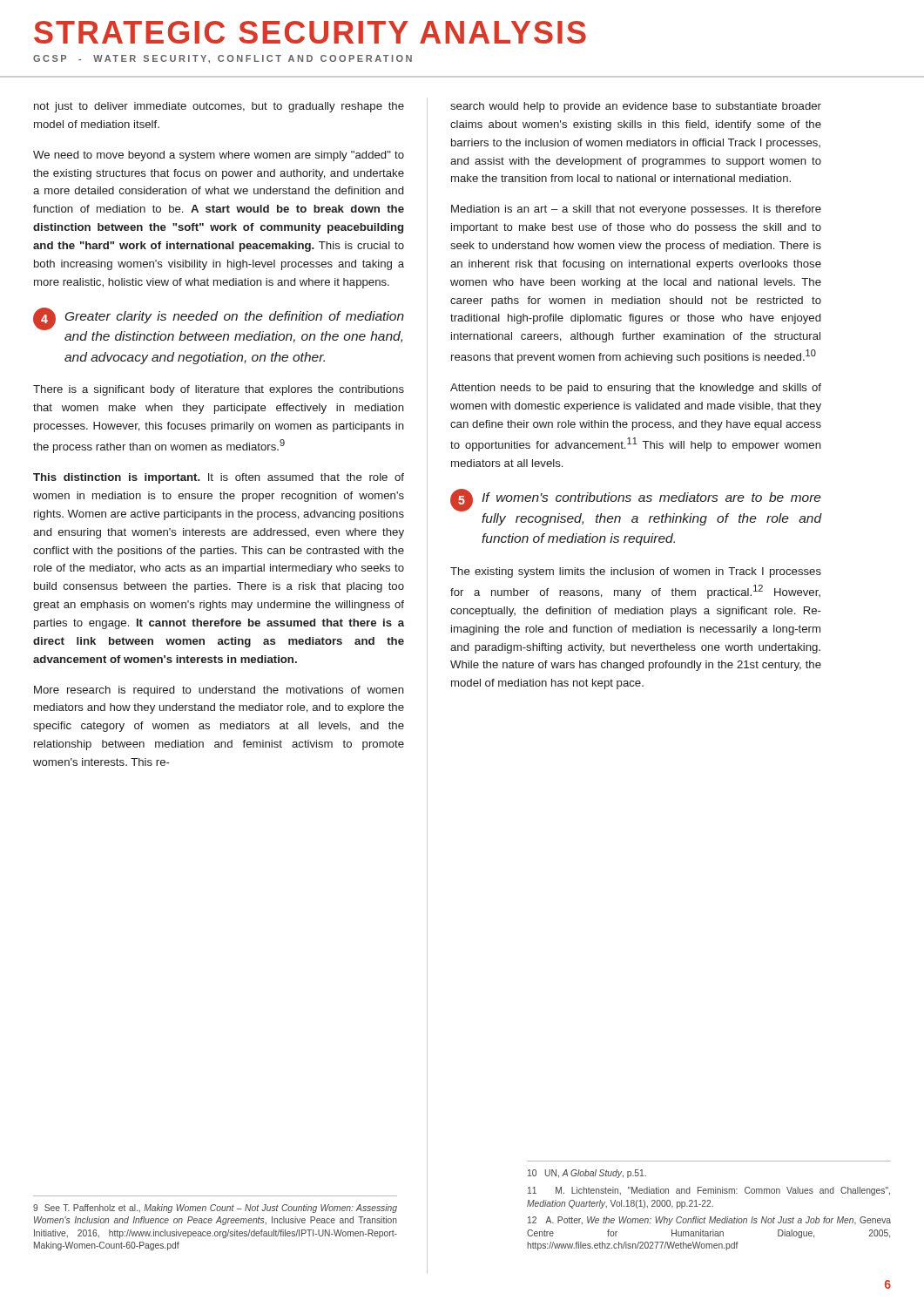
Task: Locate the text block that says "More research is required to understand the motivations"
Action: pos(219,726)
